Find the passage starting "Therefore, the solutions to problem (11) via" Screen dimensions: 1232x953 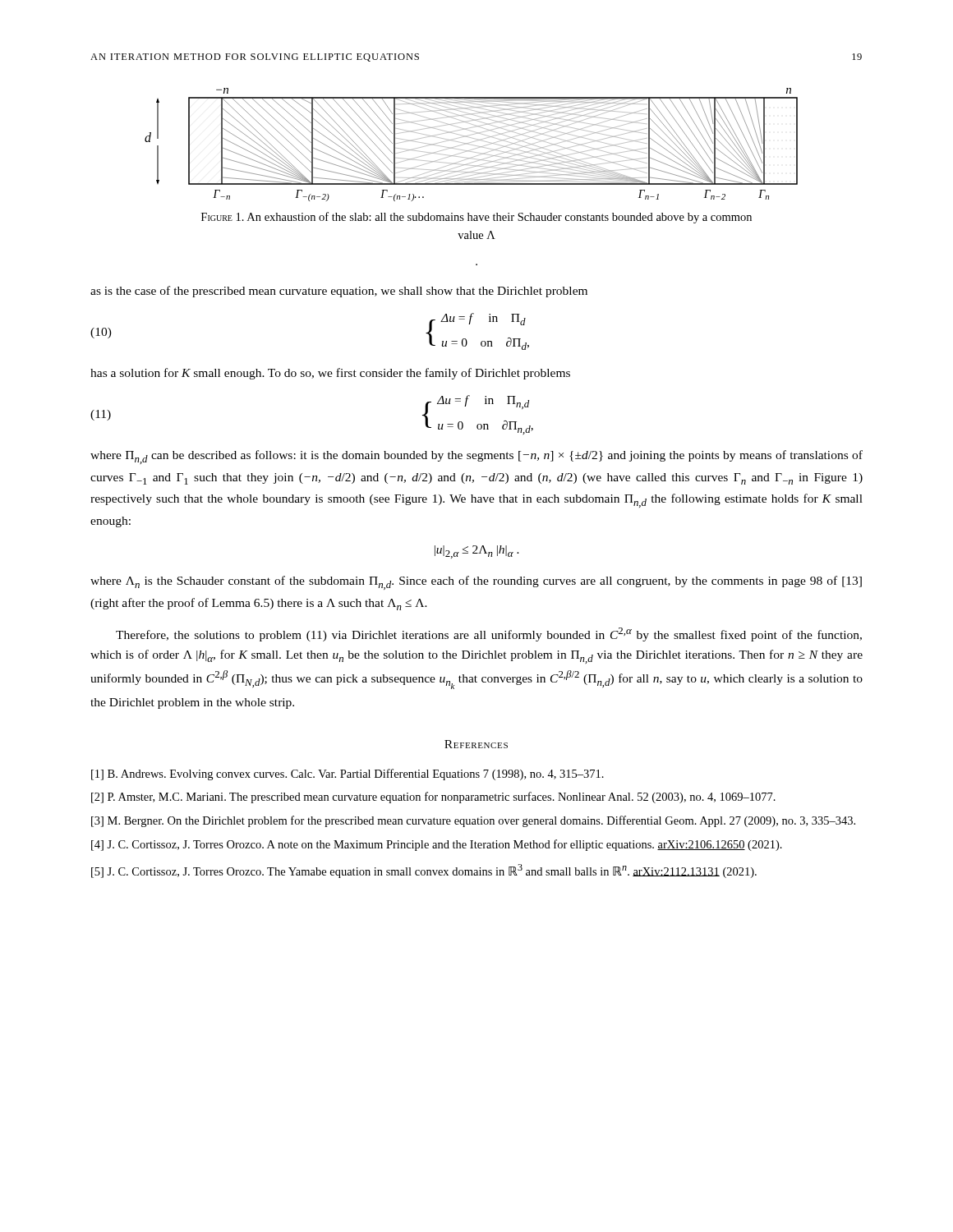pyautogui.click(x=476, y=667)
